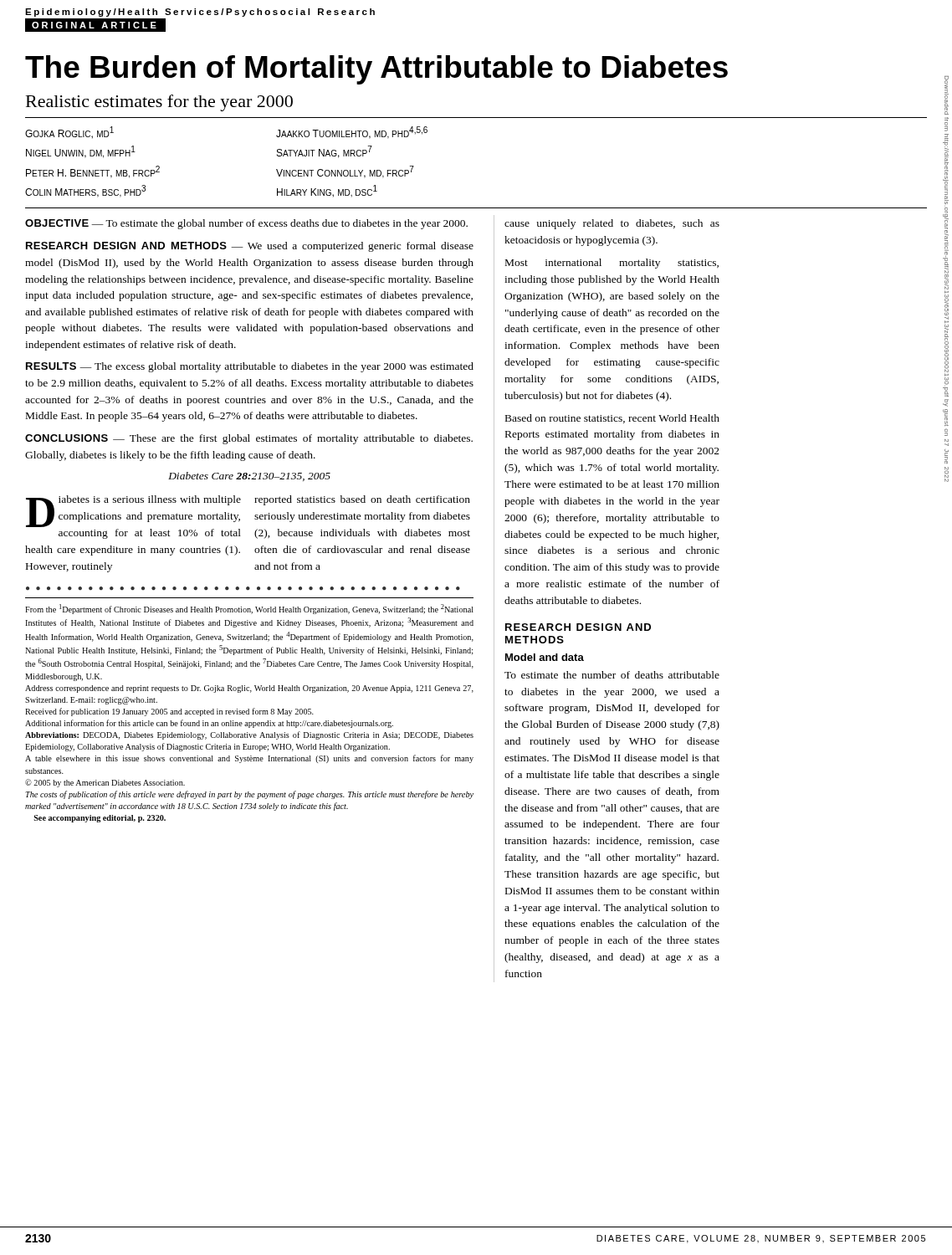Where does it say "Realistic estimates for the year 2000"?
The image size is (952, 1255).
click(159, 101)
